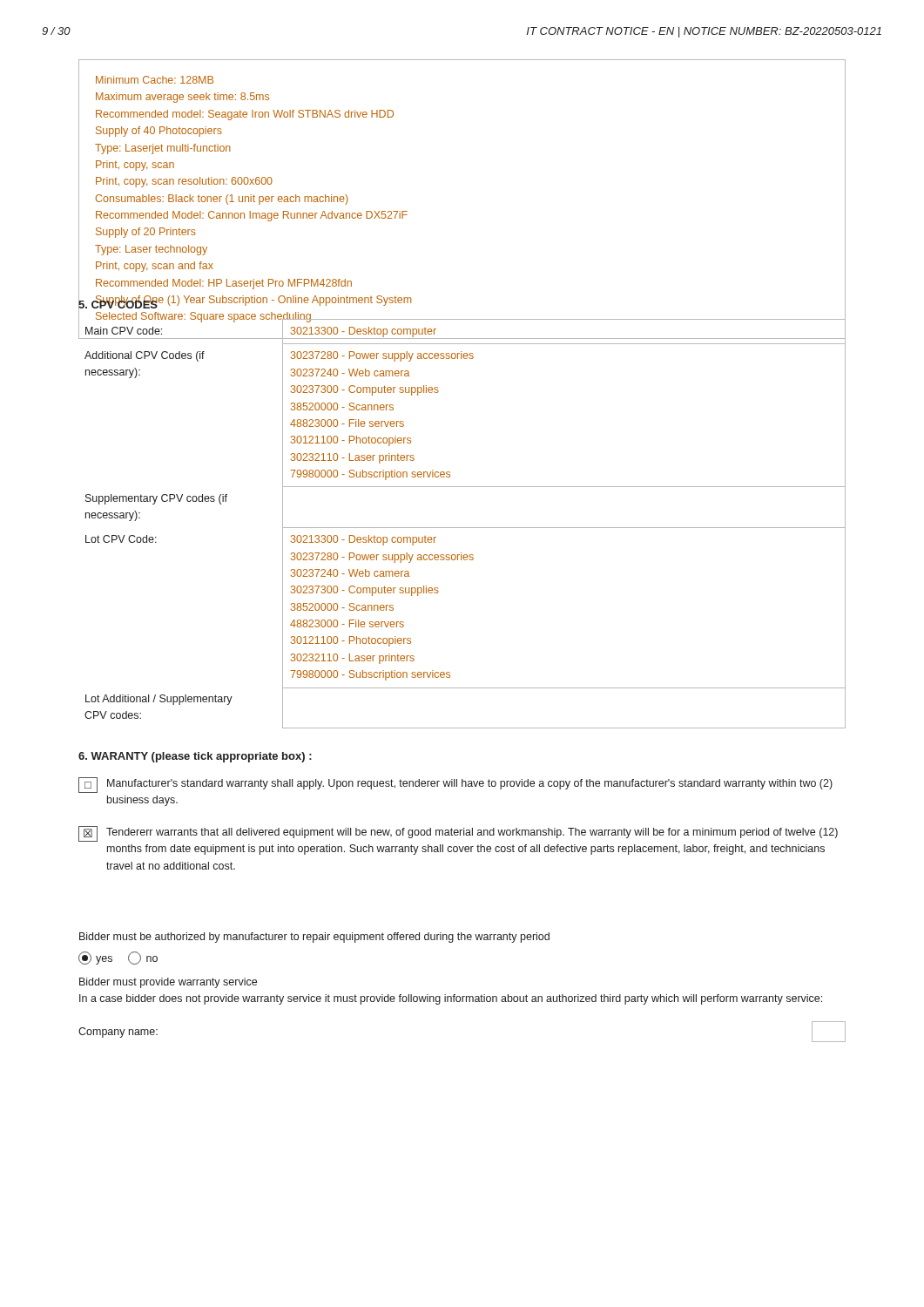Navigate to the region starting "Bidder must provide warranty service In a"
Image resolution: width=924 pixels, height=1307 pixels.
coord(451,990)
